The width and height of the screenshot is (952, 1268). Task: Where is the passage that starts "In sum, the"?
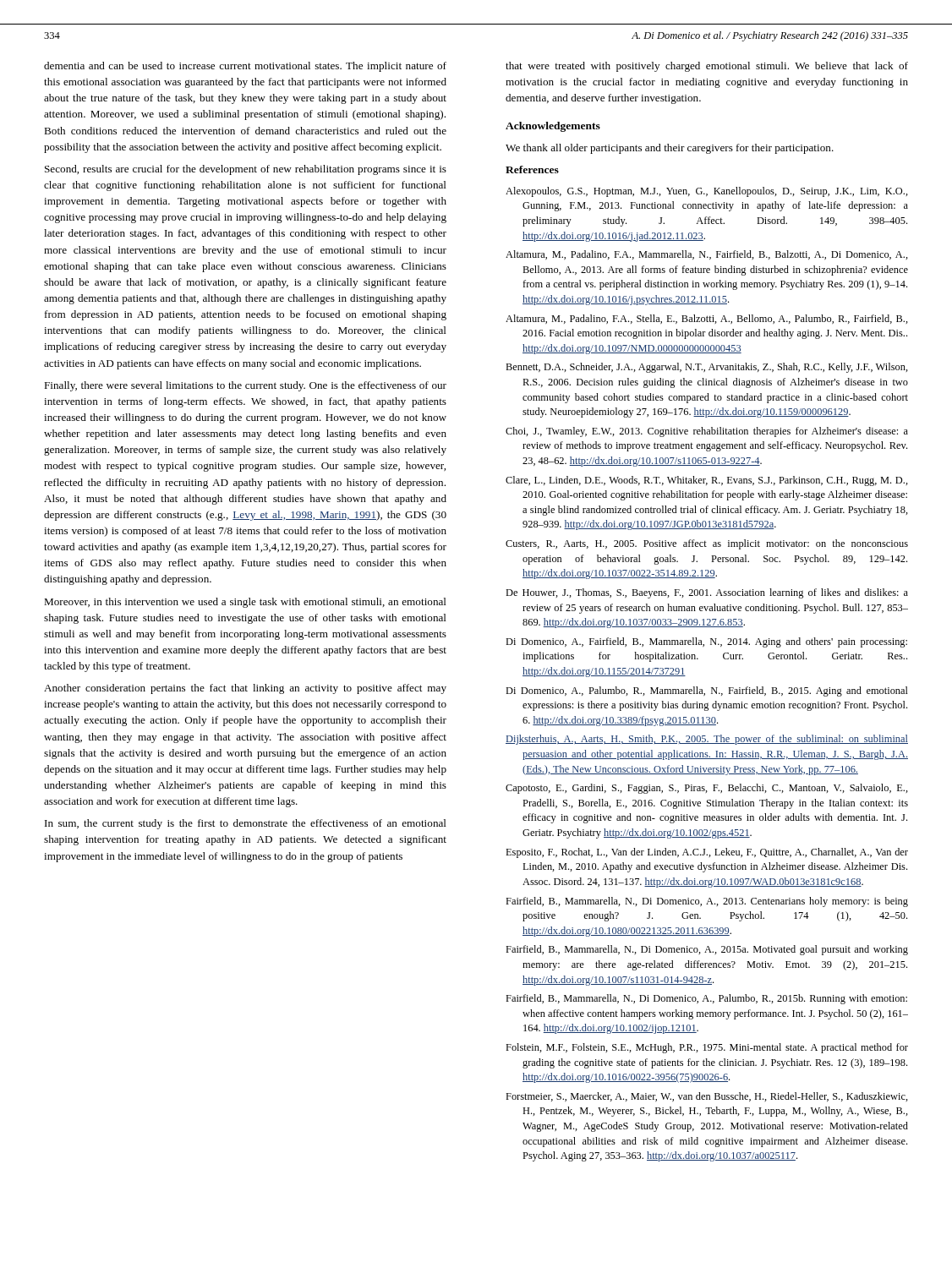click(245, 839)
